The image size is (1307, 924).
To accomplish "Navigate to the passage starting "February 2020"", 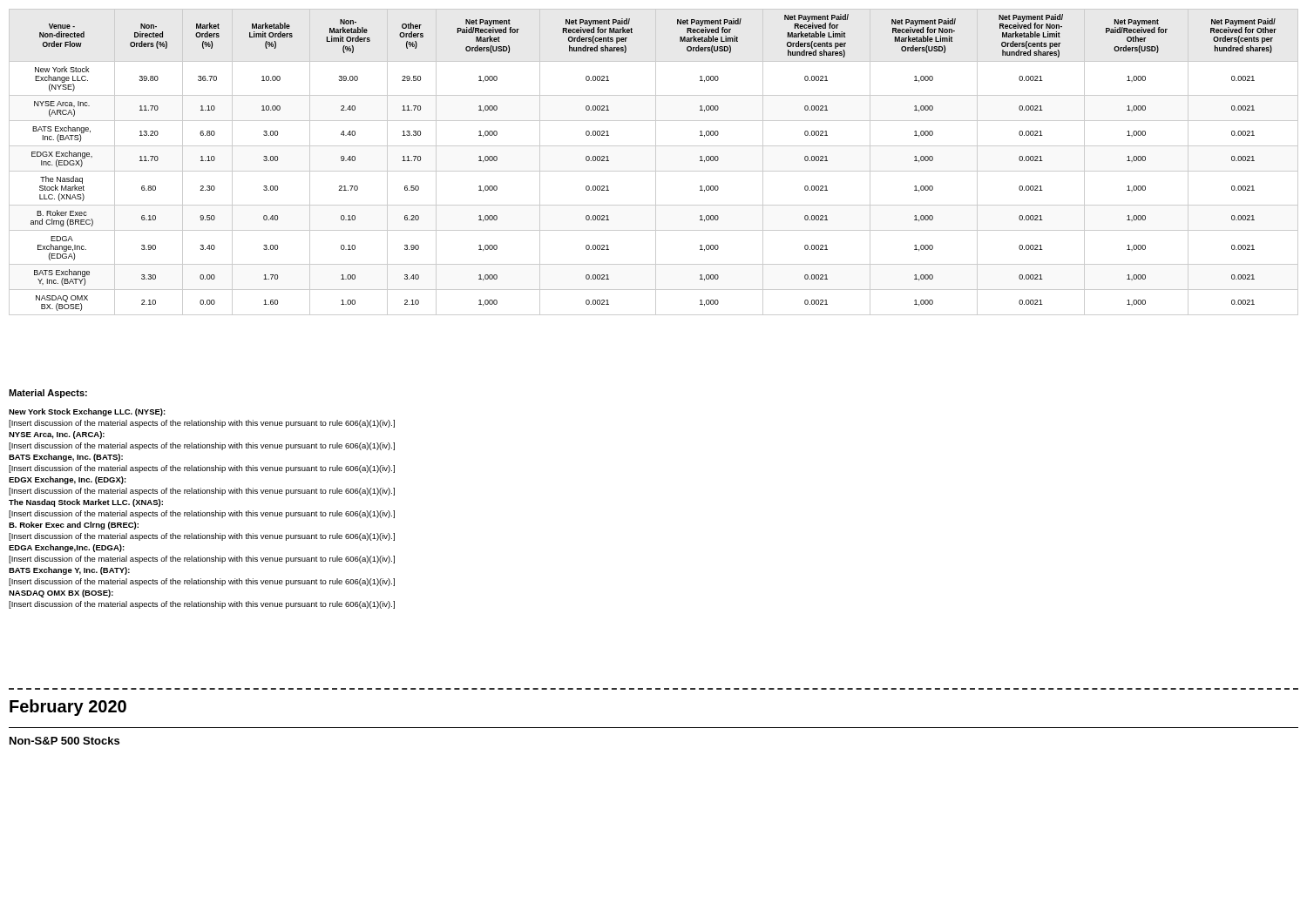I will (x=68, y=706).
